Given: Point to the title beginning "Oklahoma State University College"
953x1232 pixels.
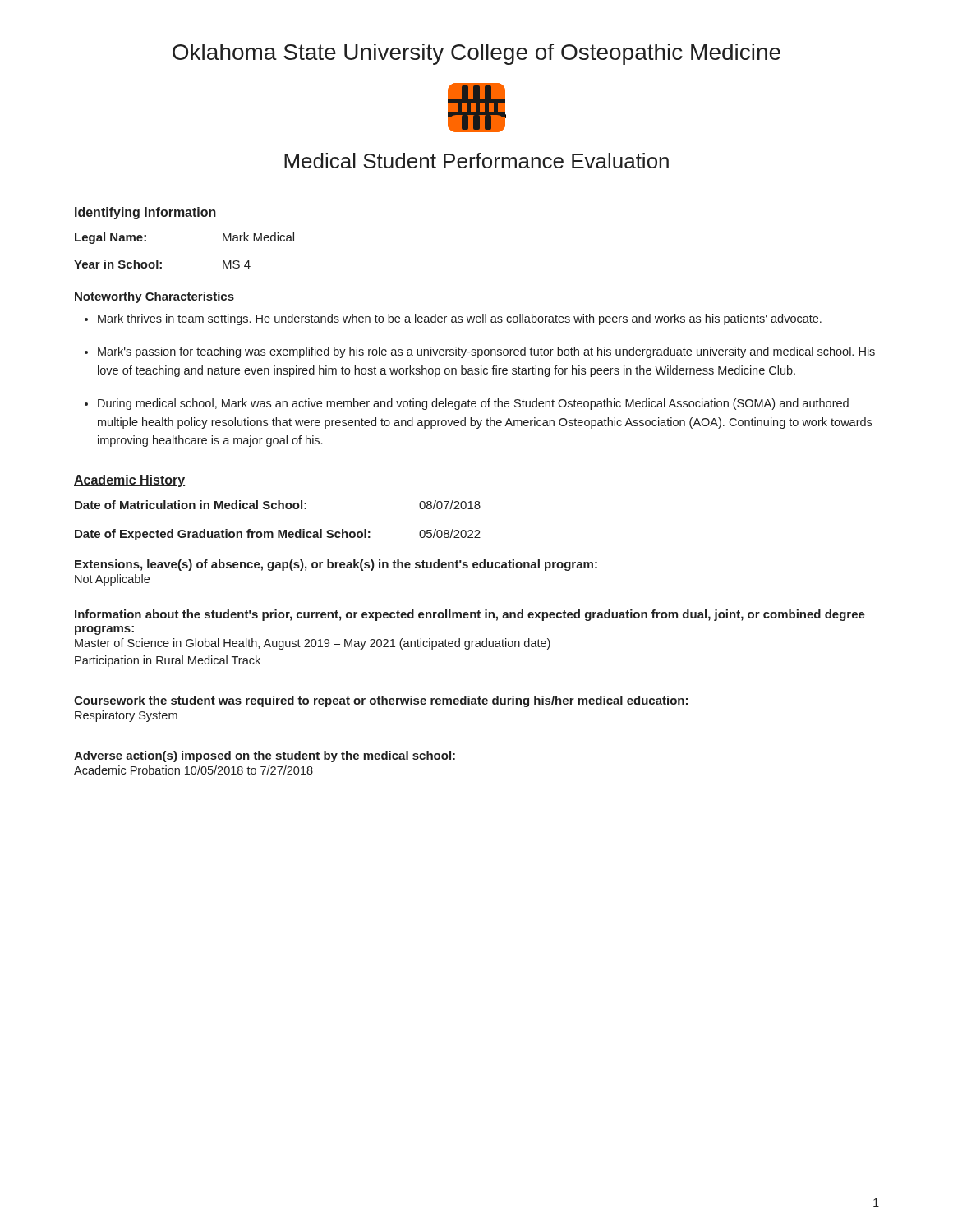Looking at the screenshot, I should point(476,52).
